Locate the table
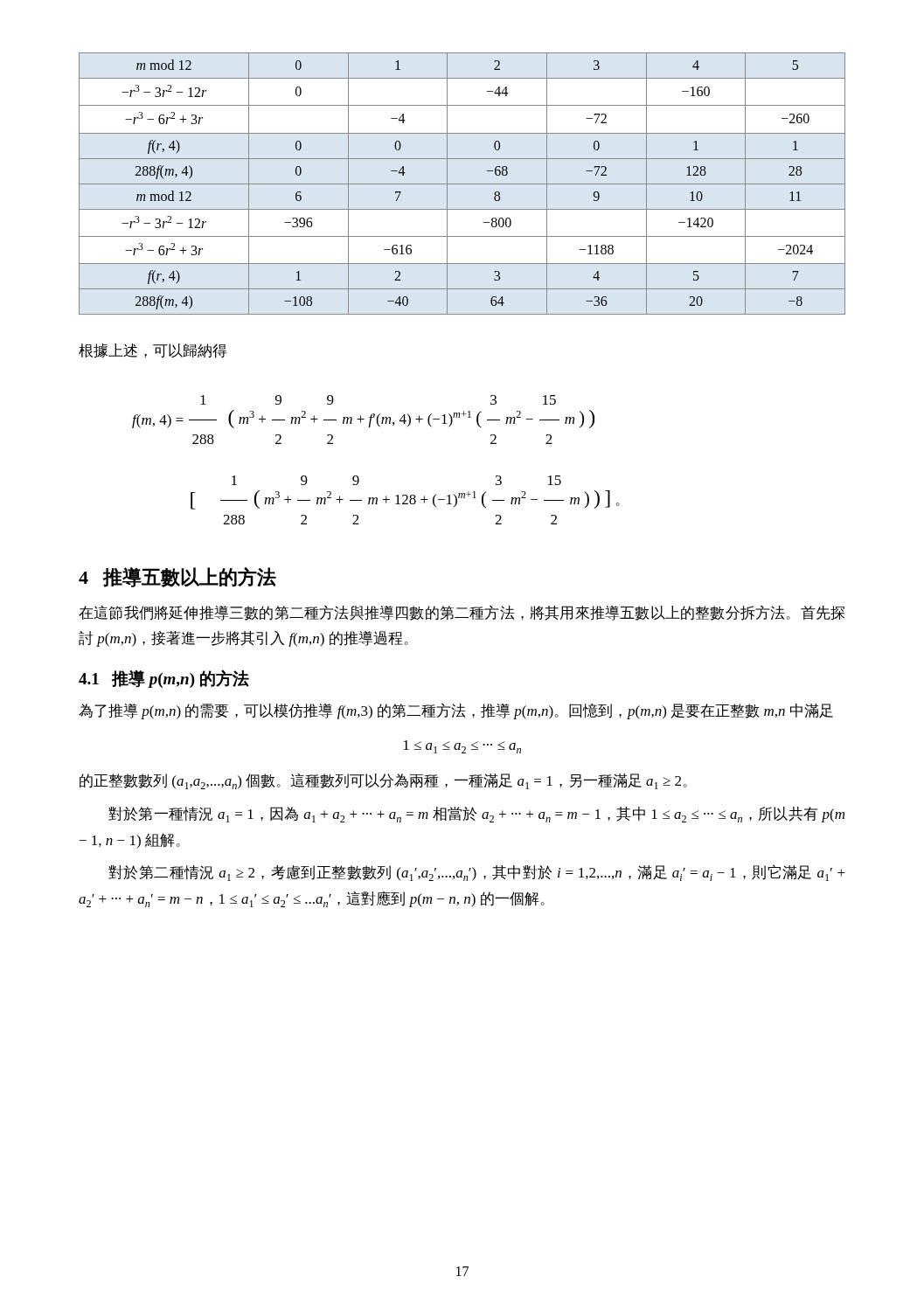924x1311 pixels. pyautogui.click(x=462, y=184)
